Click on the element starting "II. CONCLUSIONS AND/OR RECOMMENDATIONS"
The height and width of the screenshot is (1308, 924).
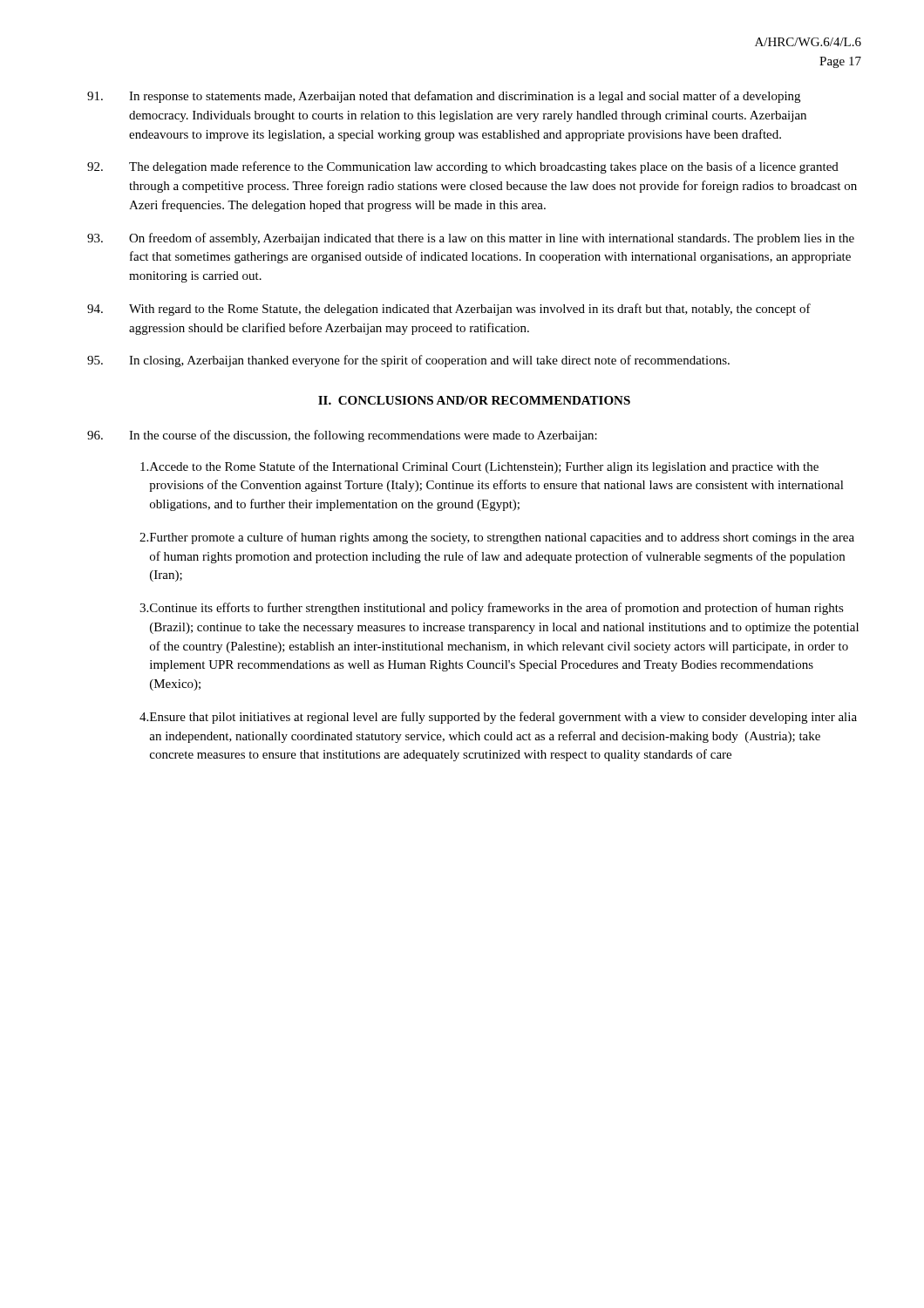click(474, 400)
